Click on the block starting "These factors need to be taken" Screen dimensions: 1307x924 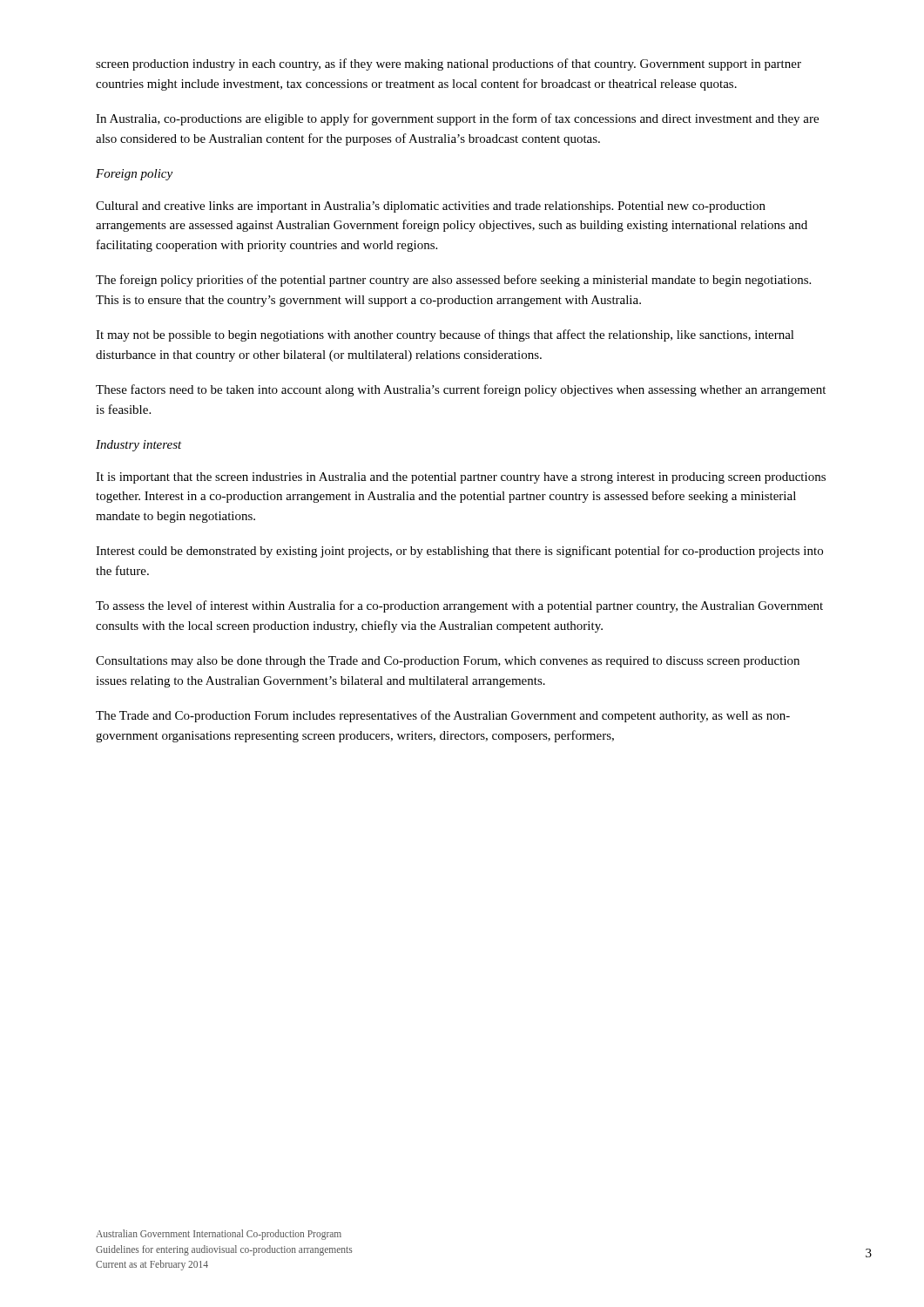461,399
